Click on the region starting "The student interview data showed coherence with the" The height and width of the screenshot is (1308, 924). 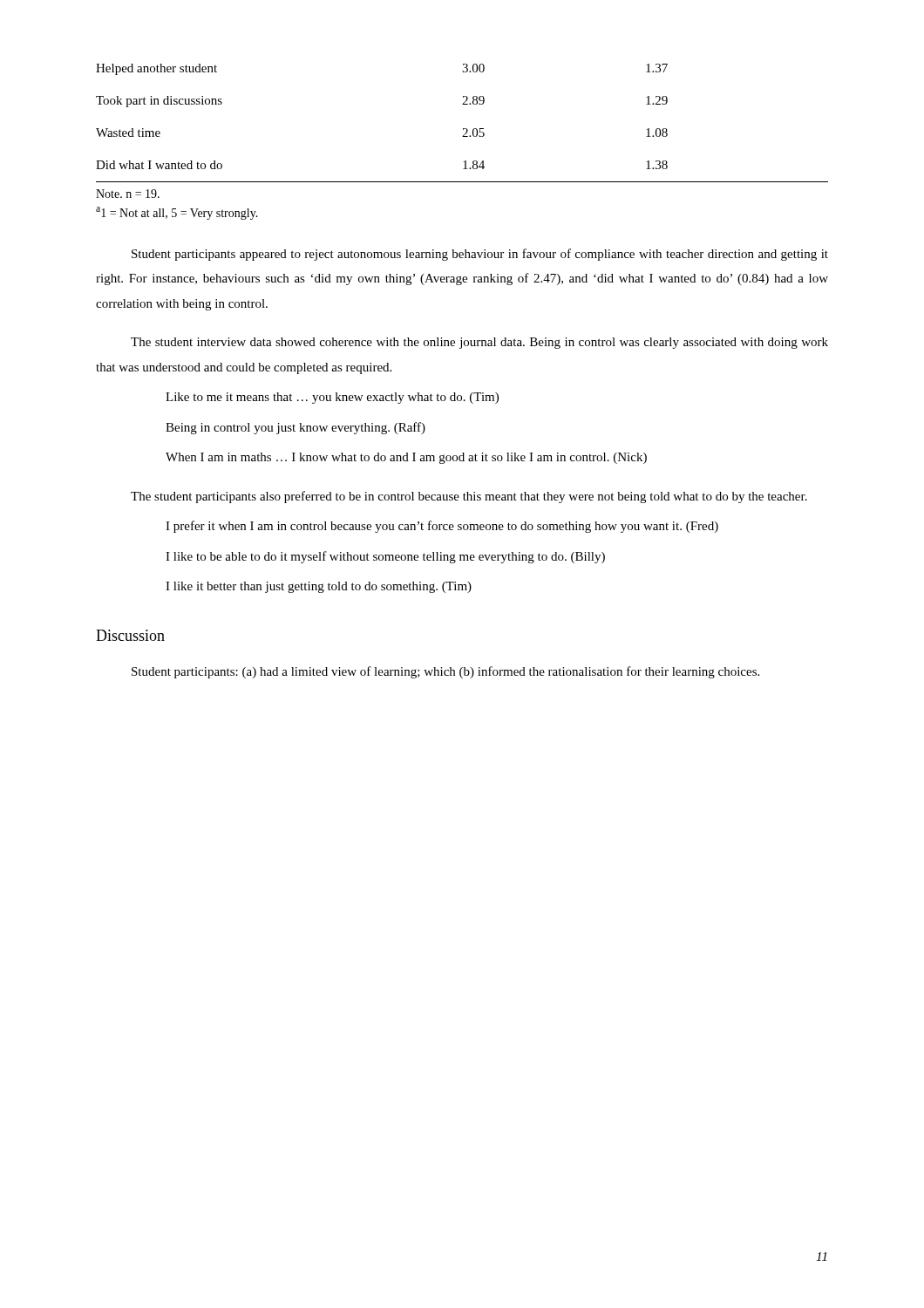pyautogui.click(x=462, y=354)
